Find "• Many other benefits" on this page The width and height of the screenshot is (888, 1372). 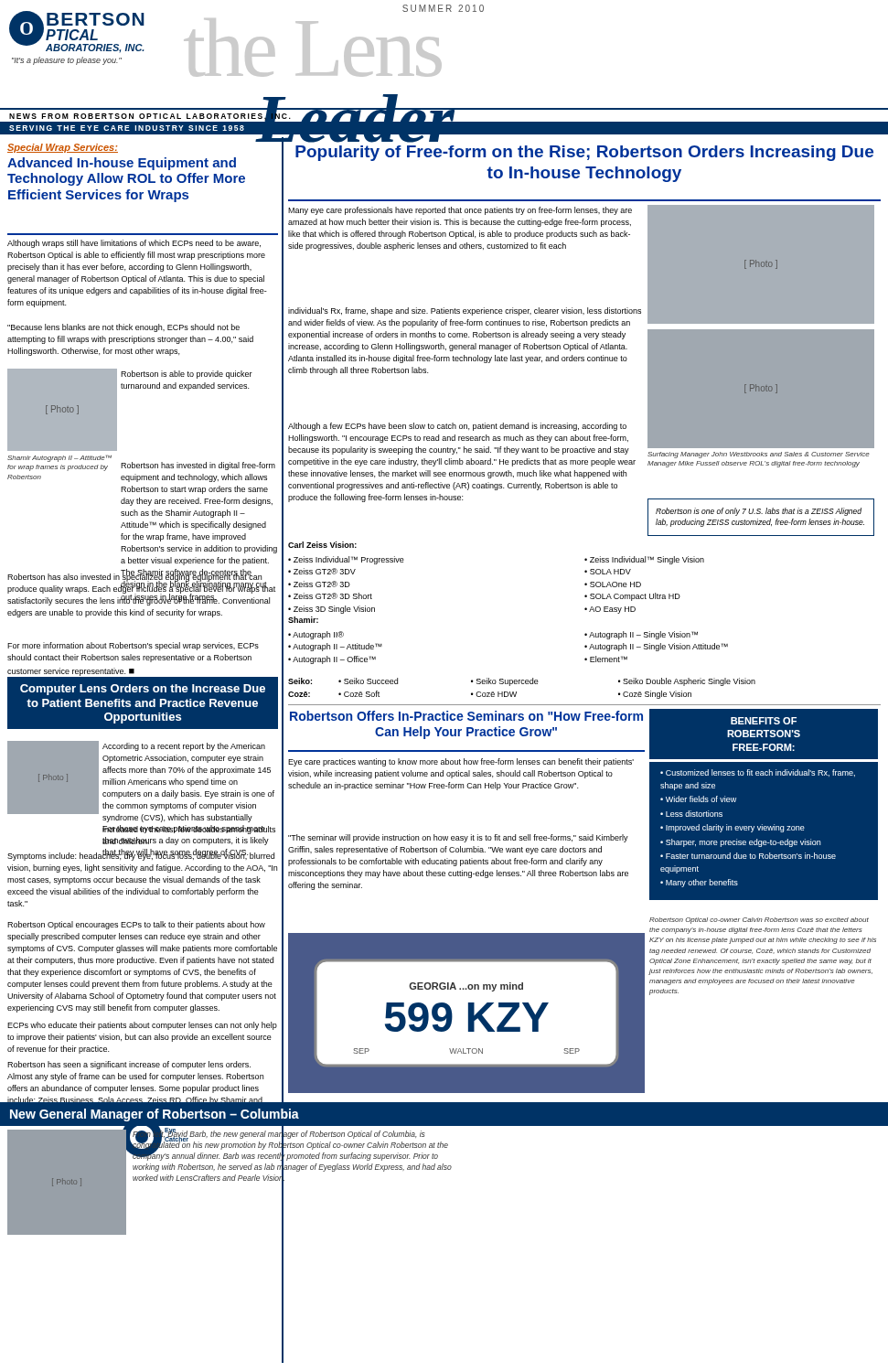coord(699,883)
